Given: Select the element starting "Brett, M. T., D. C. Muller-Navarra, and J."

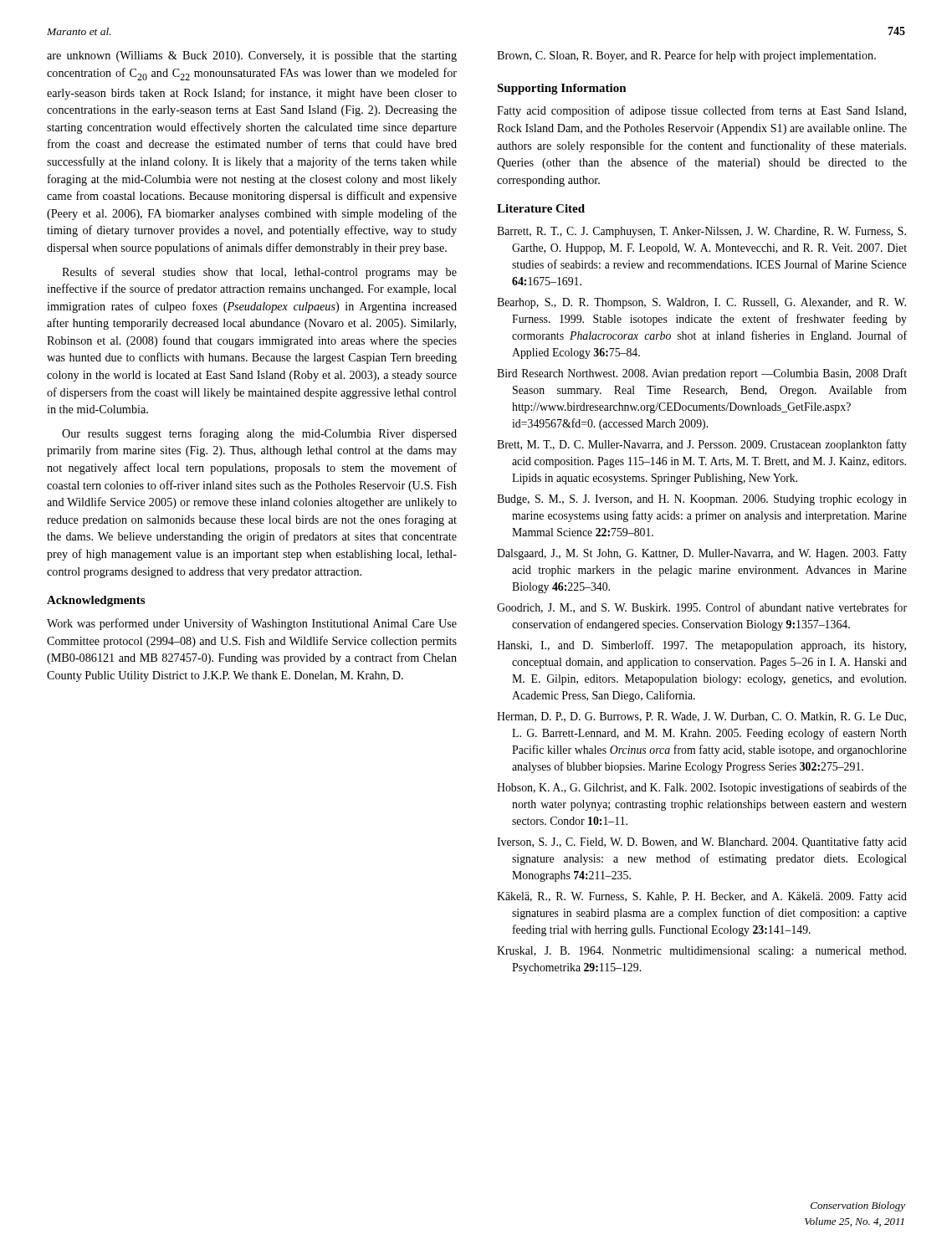Looking at the screenshot, I should (x=702, y=461).
